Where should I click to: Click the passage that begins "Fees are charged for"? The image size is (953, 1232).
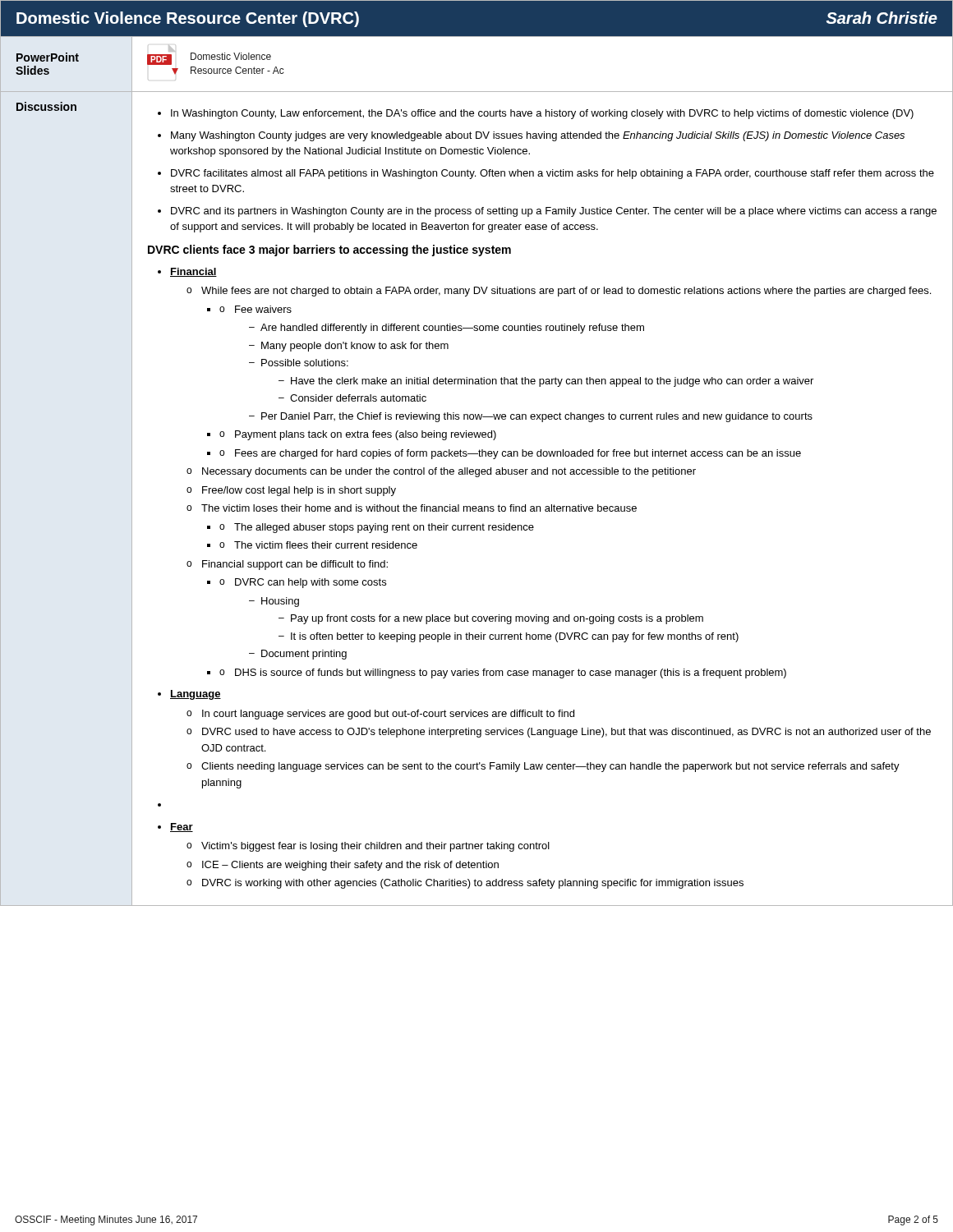(518, 453)
